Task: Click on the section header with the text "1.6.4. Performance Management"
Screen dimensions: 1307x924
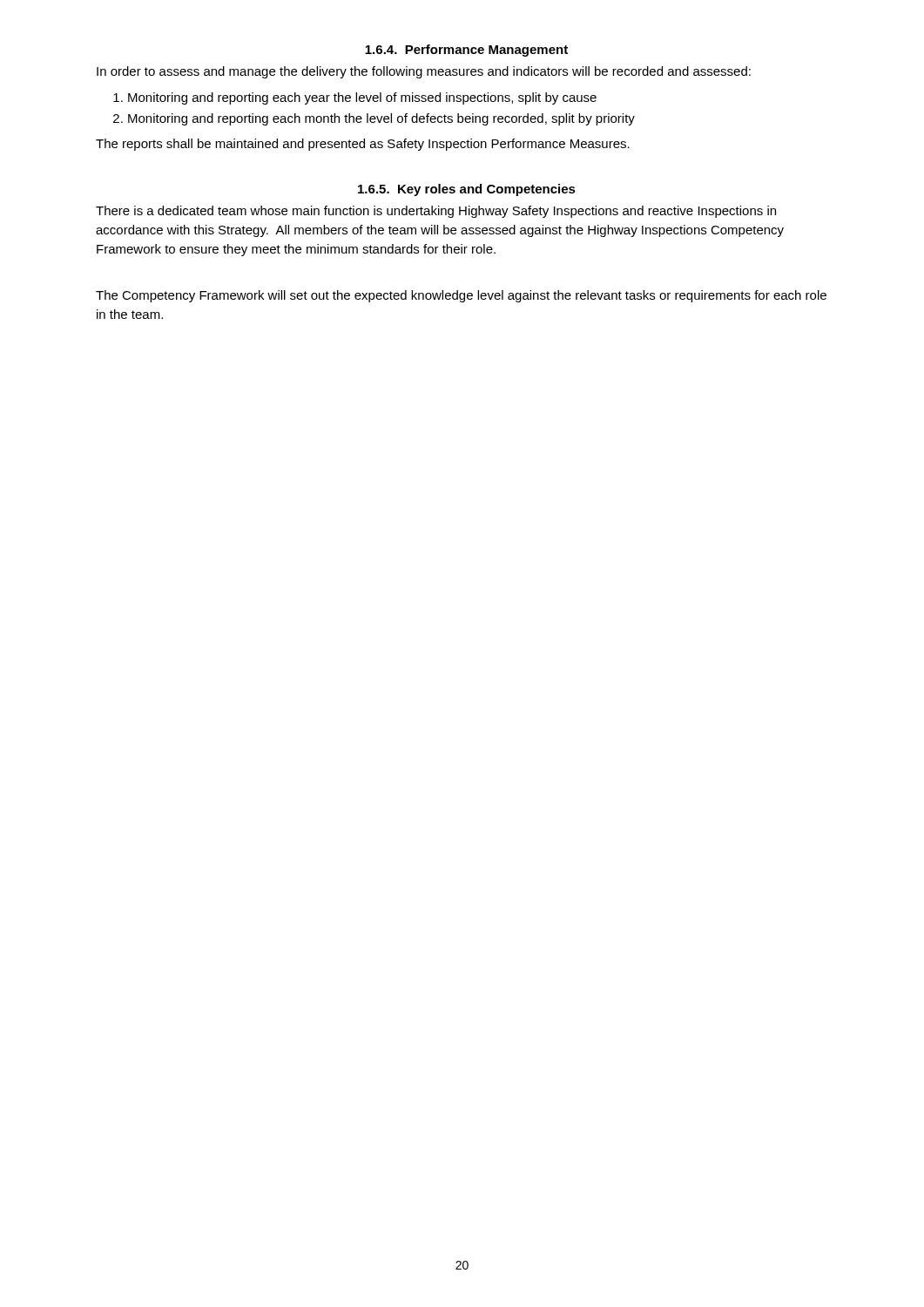Action: [466, 49]
